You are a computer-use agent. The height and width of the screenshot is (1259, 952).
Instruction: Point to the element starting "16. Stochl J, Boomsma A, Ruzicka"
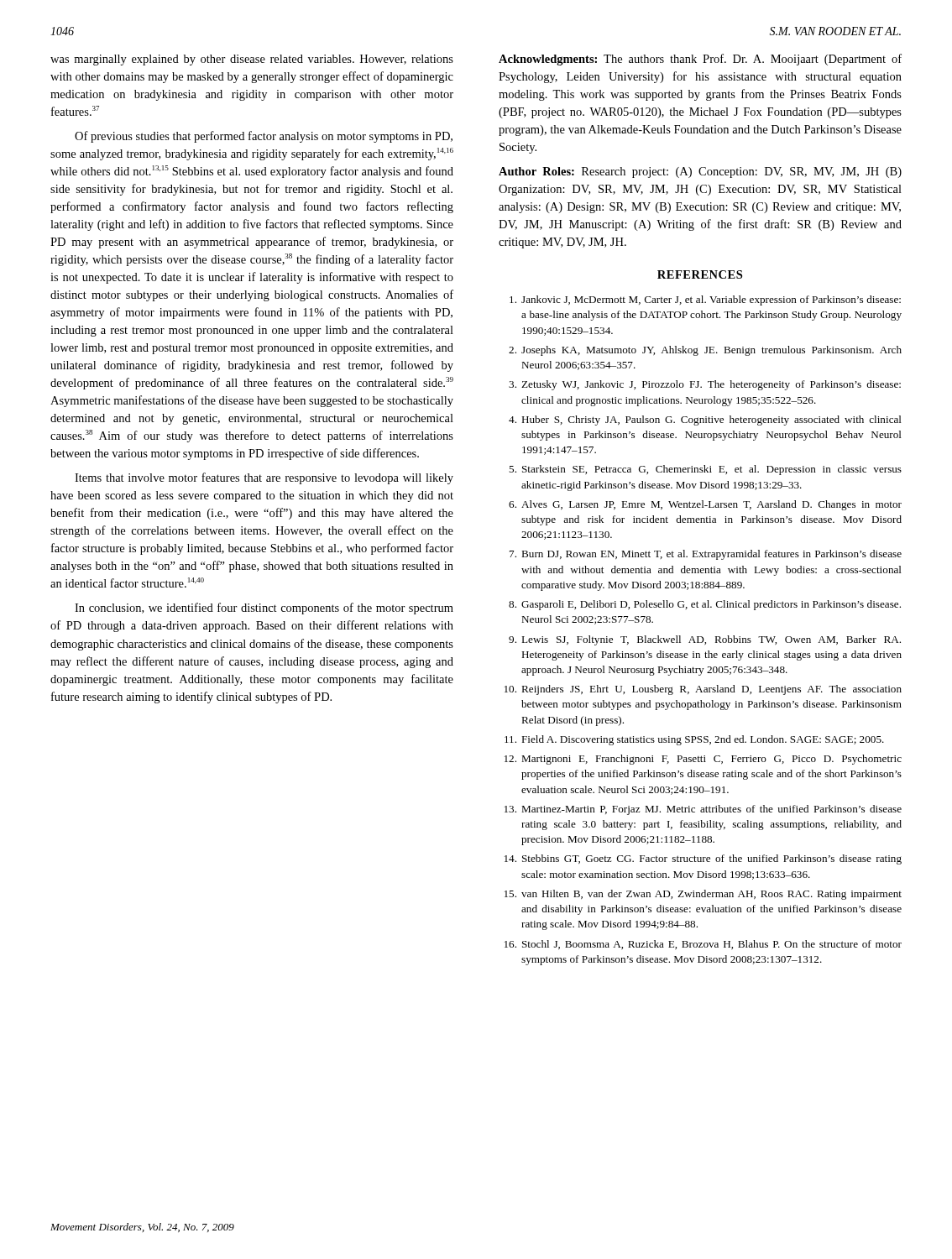pos(700,952)
